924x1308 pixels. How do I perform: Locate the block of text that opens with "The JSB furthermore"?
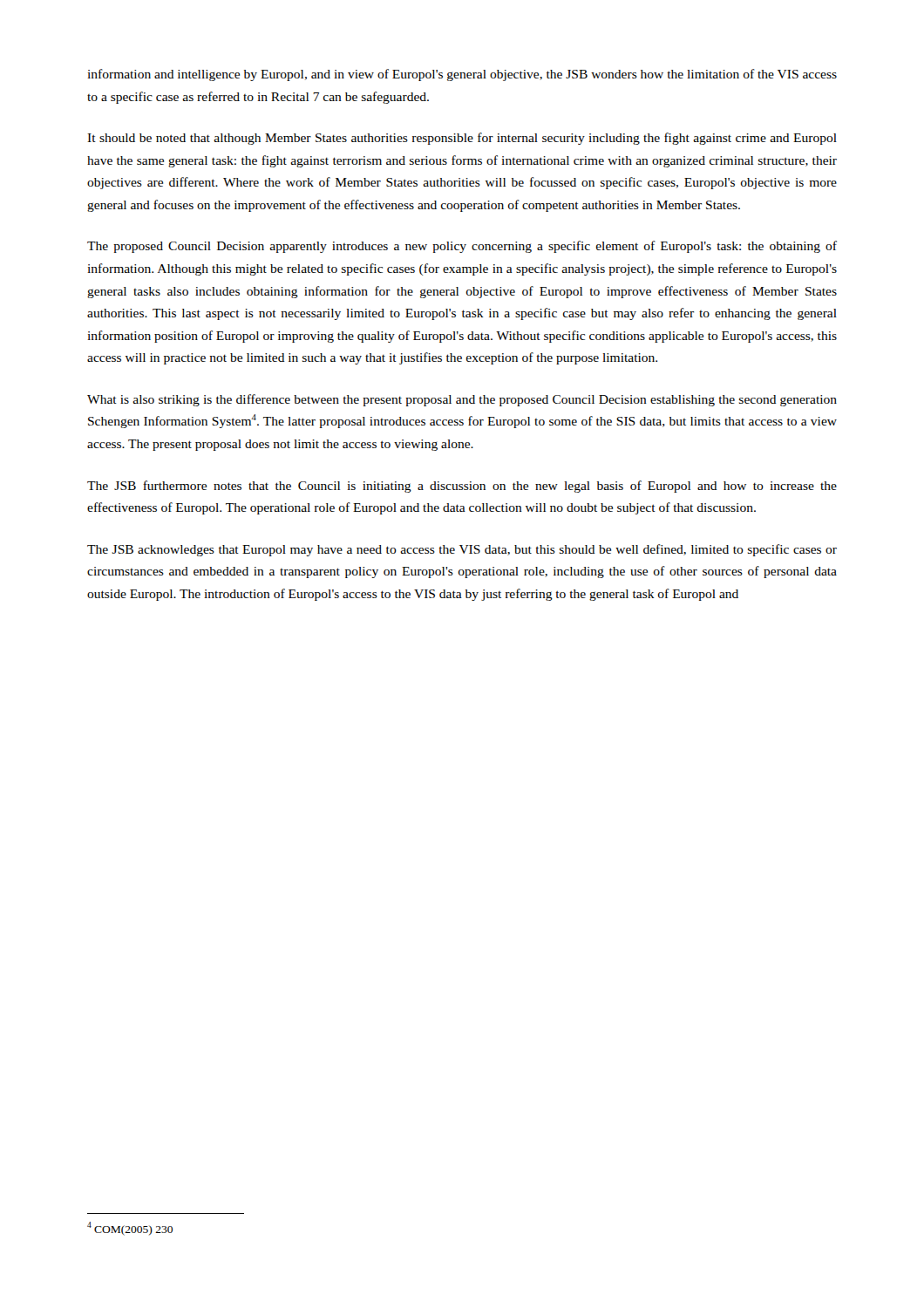point(462,496)
